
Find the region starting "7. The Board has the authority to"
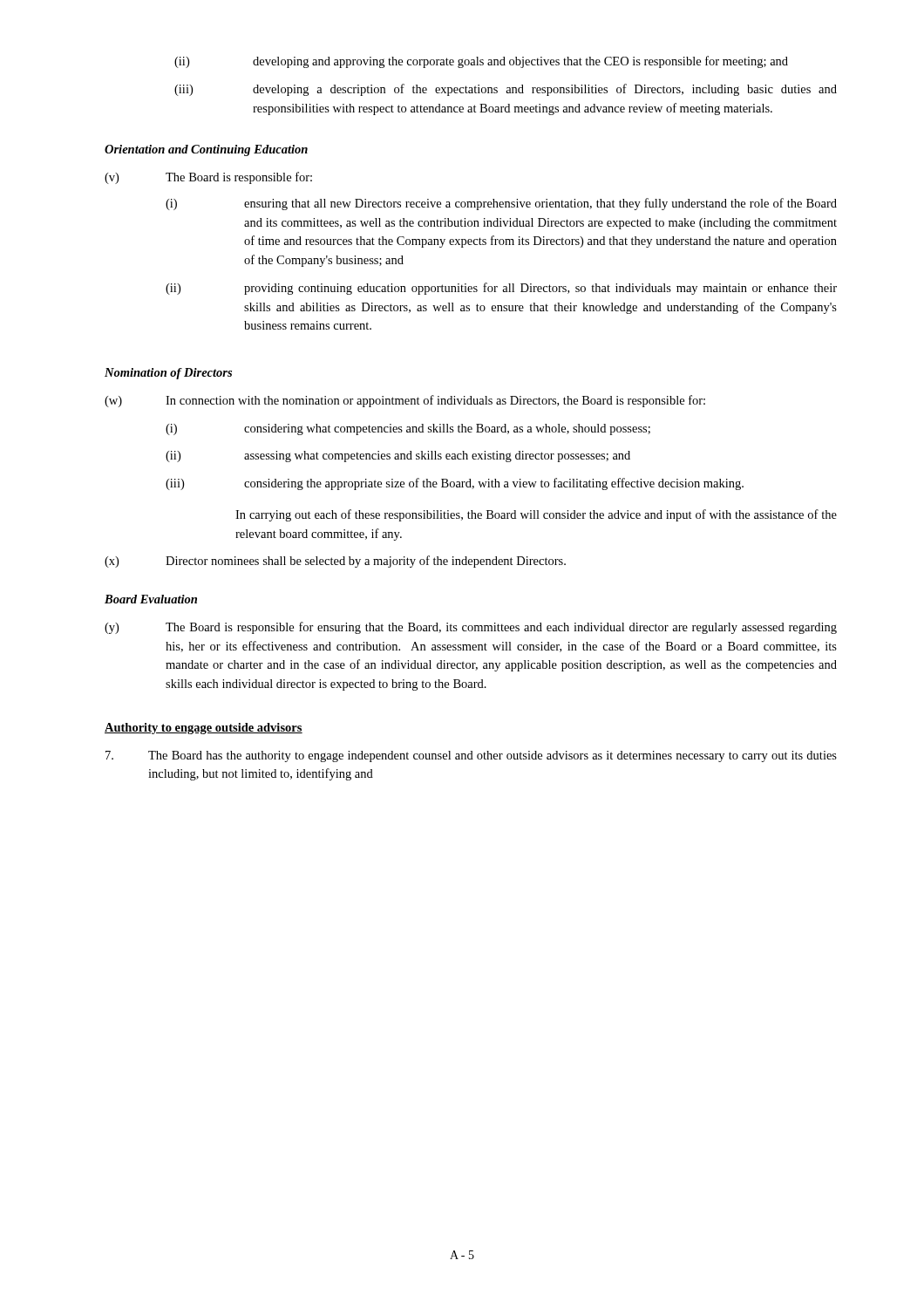(471, 765)
